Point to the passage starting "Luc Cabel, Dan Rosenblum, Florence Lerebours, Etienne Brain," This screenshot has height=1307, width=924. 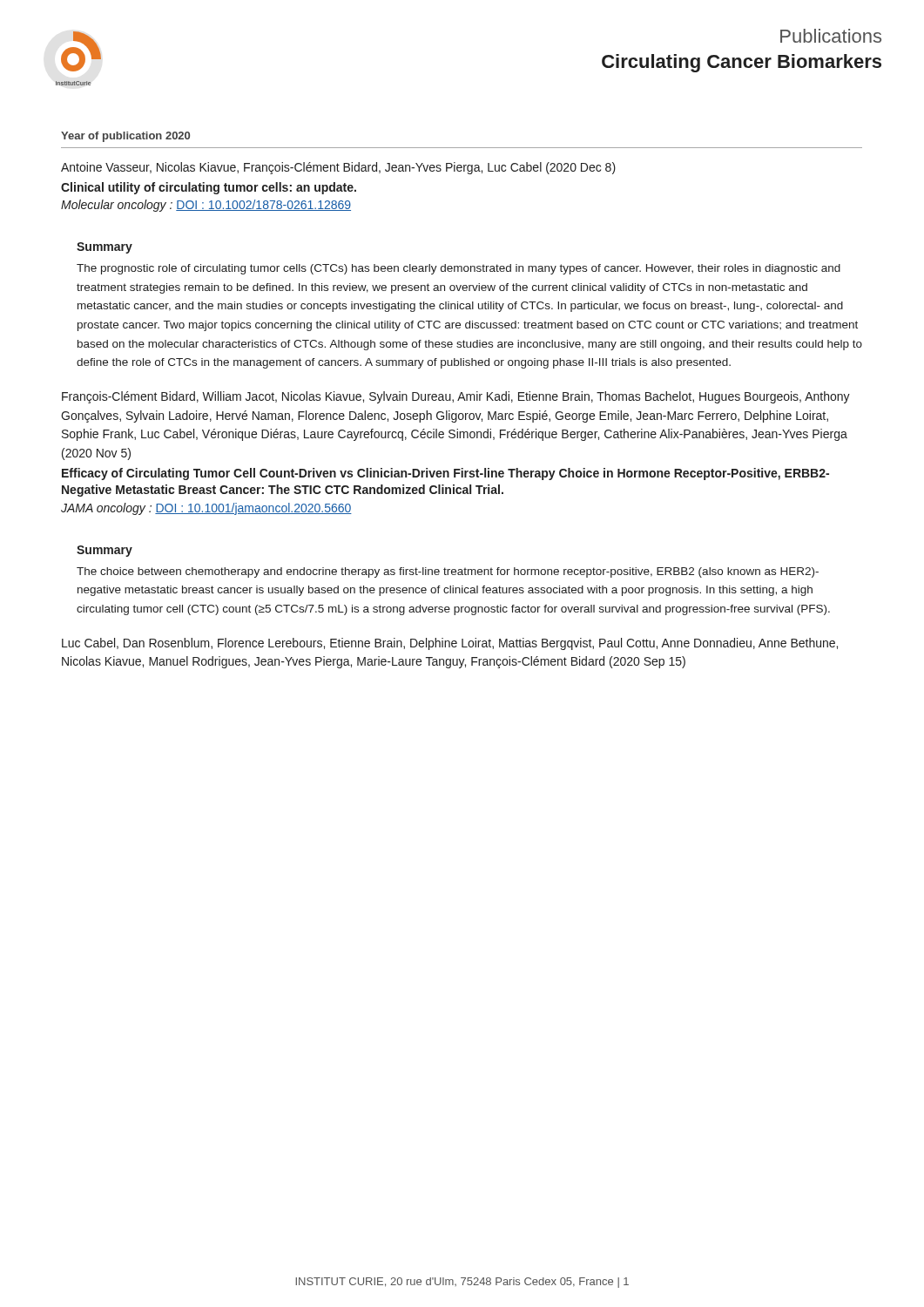coord(450,652)
